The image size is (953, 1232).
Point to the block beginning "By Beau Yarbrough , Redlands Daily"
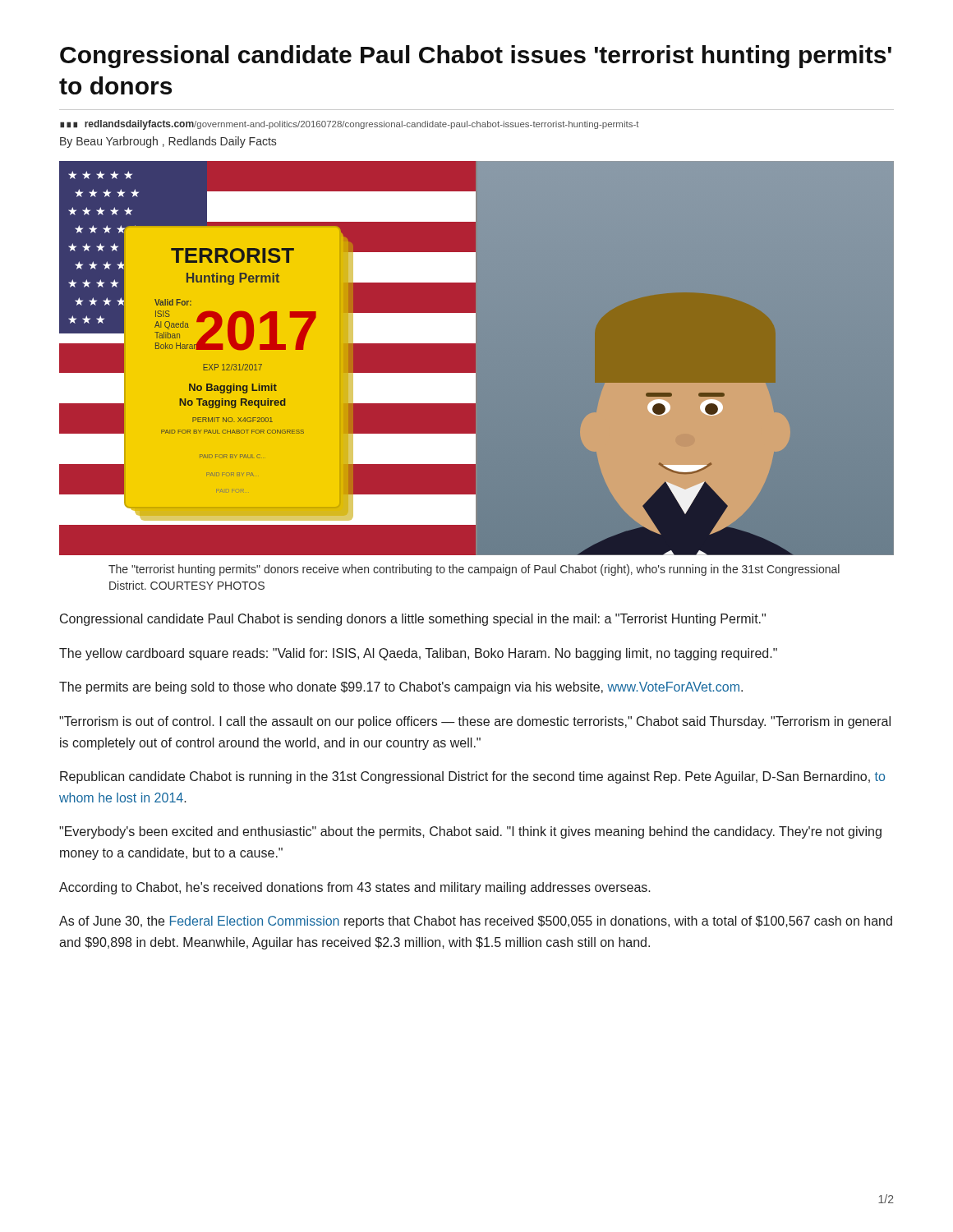(x=168, y=141)
